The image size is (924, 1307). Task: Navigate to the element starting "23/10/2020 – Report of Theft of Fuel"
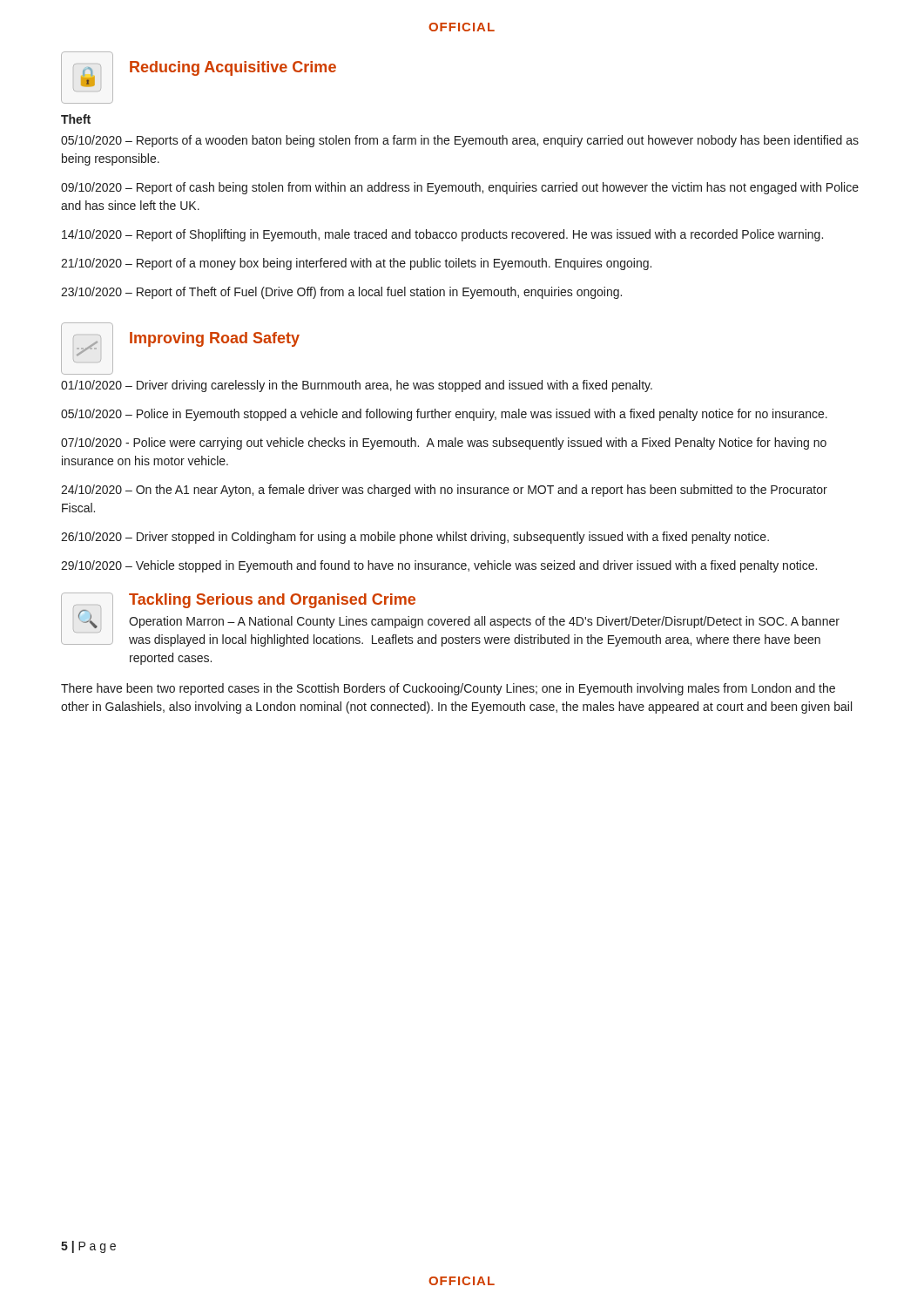click(x=342, y=292)
